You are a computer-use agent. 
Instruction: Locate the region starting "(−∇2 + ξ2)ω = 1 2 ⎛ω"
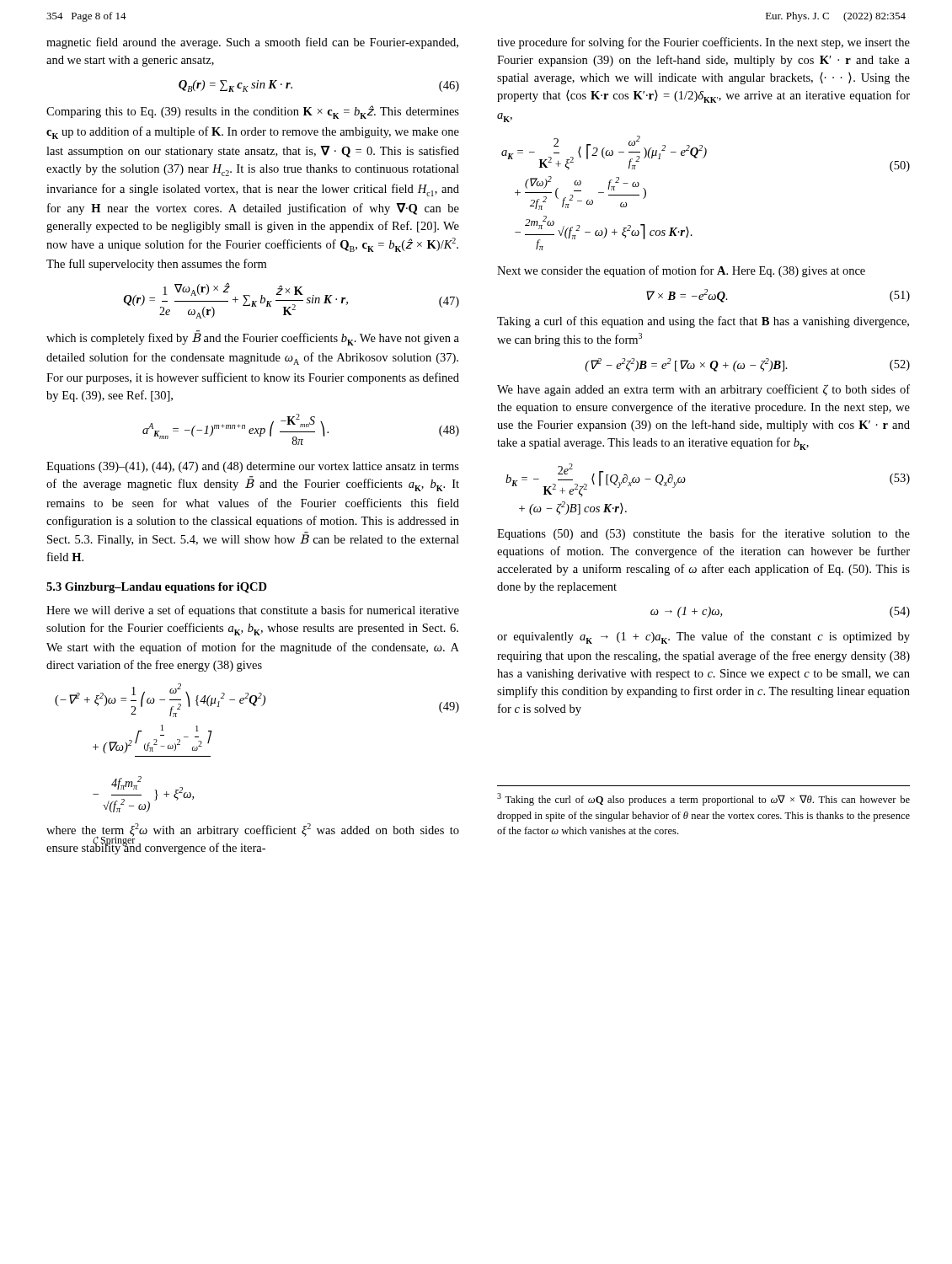coord(257,700)
